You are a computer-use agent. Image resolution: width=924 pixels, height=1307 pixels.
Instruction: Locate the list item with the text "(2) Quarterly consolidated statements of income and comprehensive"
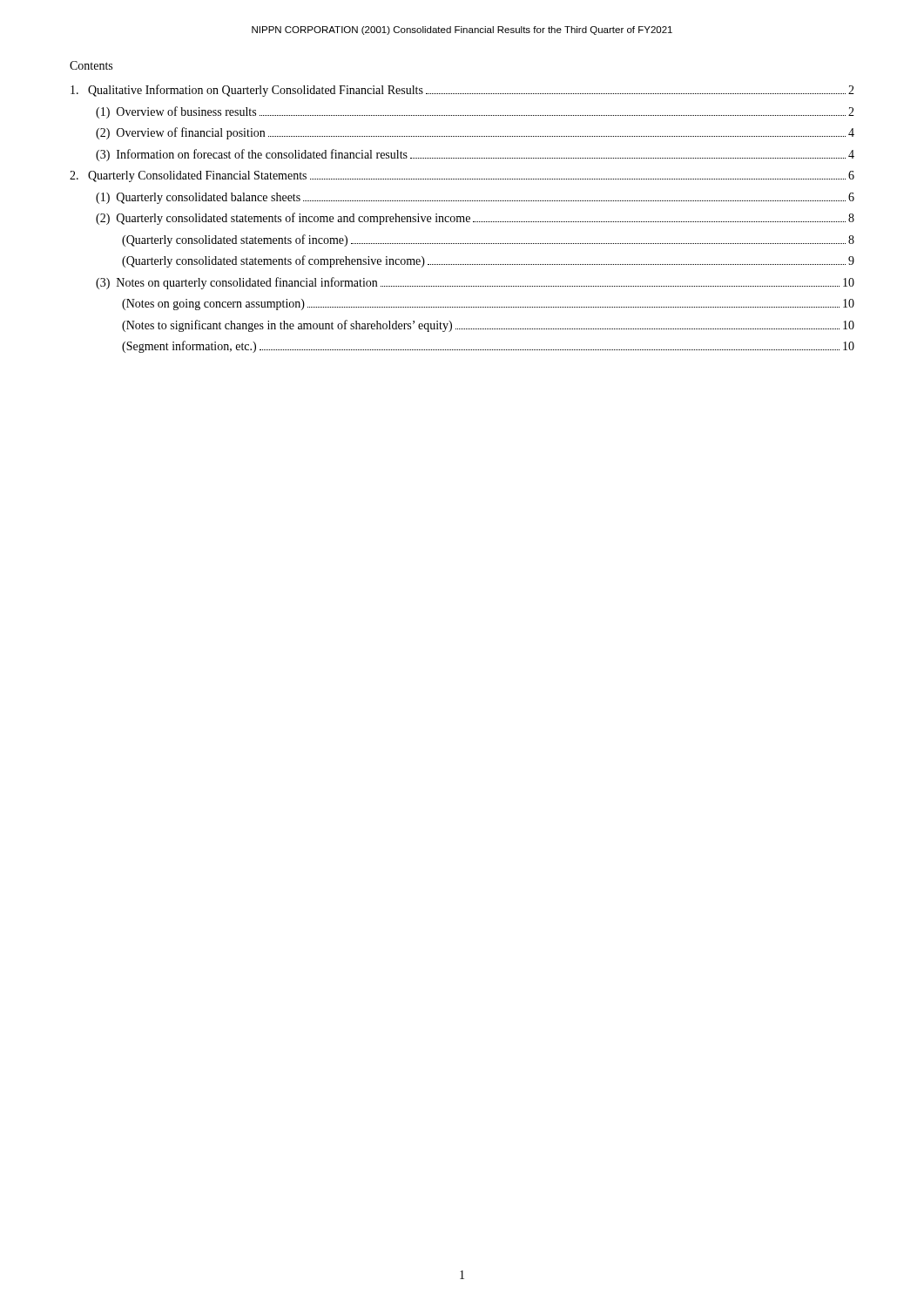coord(475,219)
